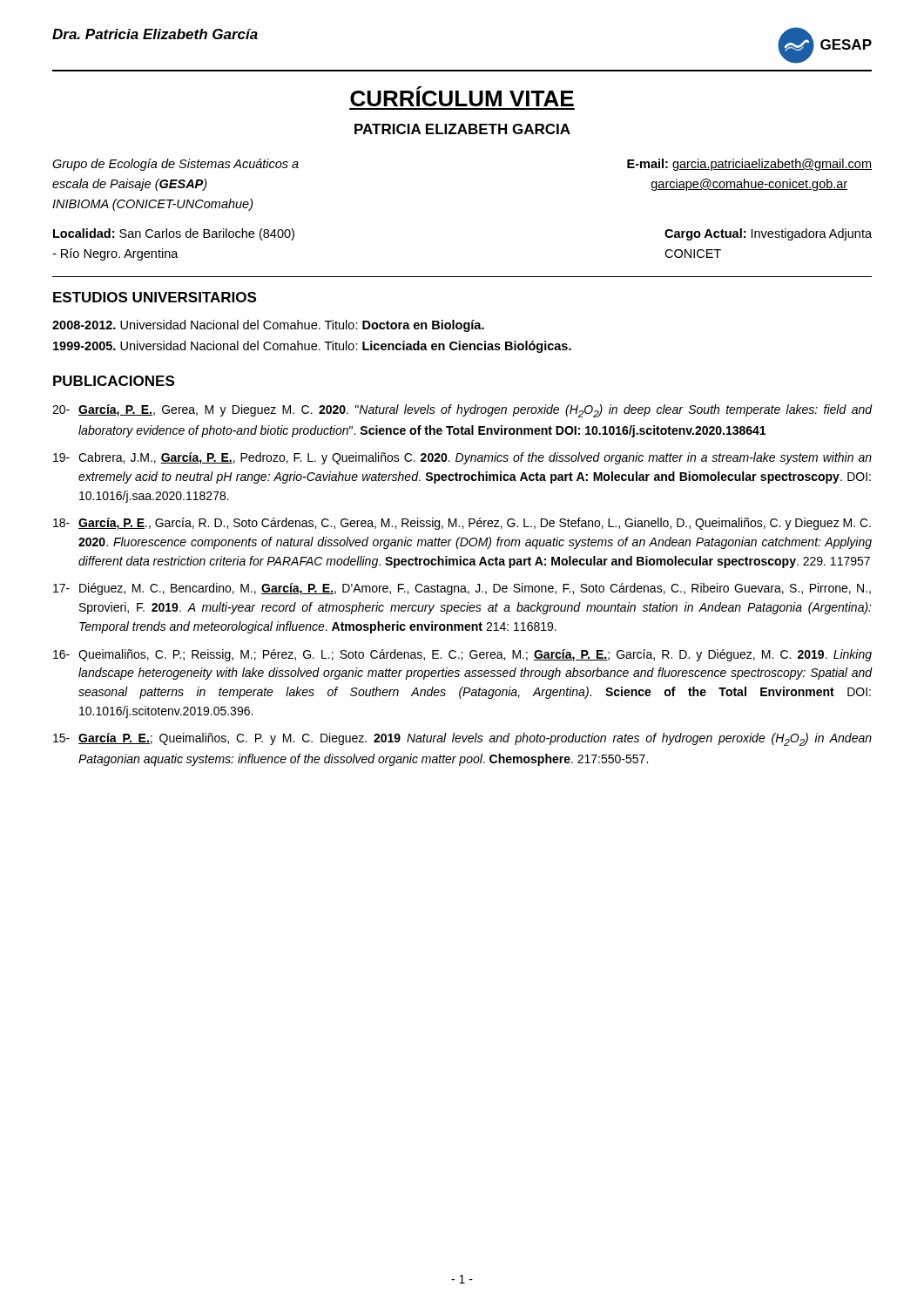Point to "ESTUDIOS UNIVERSITARIOS"

click(x=155, y=298)
